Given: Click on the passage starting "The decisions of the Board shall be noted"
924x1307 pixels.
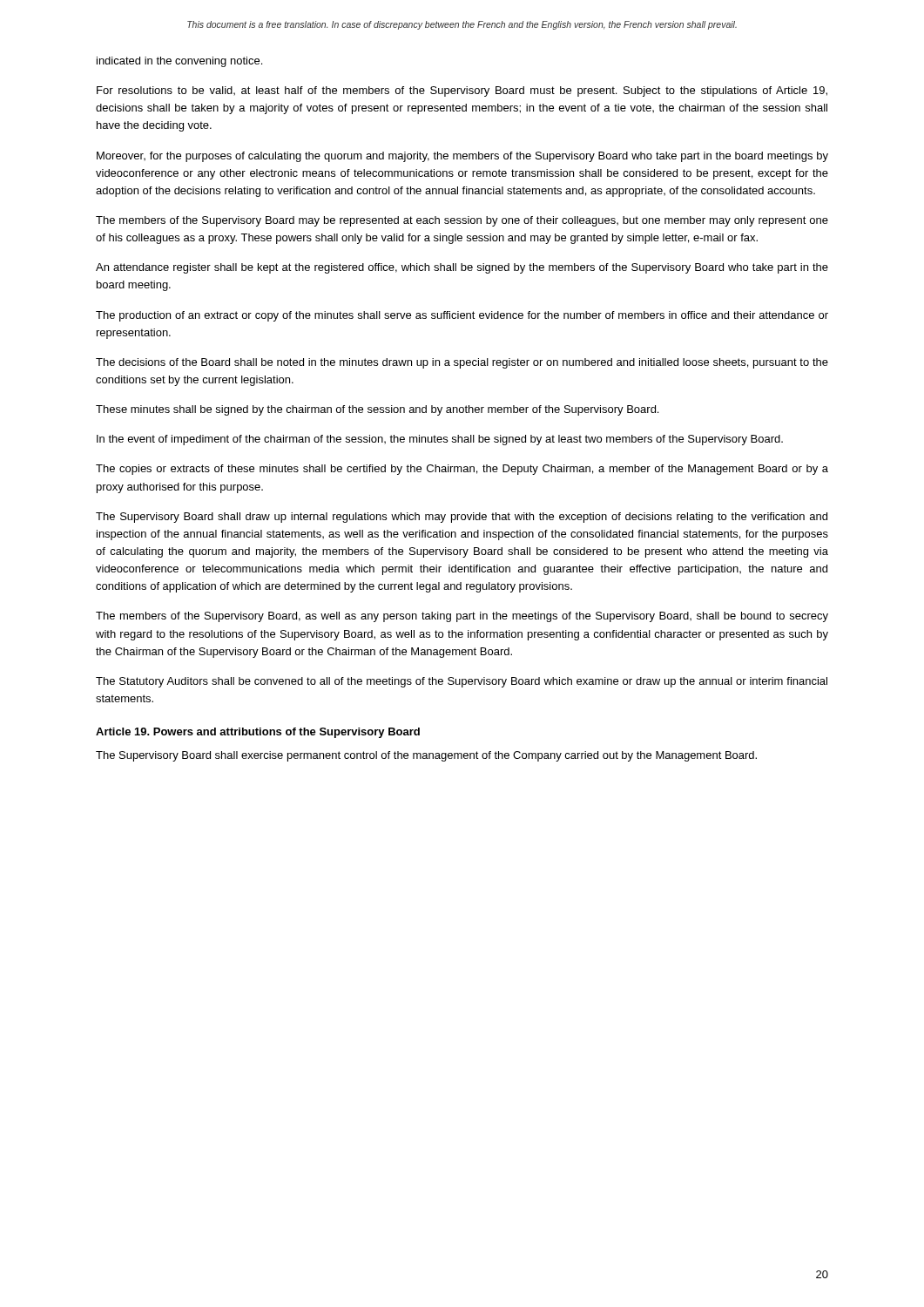Looking at the screenshot, I should [462, 371].
